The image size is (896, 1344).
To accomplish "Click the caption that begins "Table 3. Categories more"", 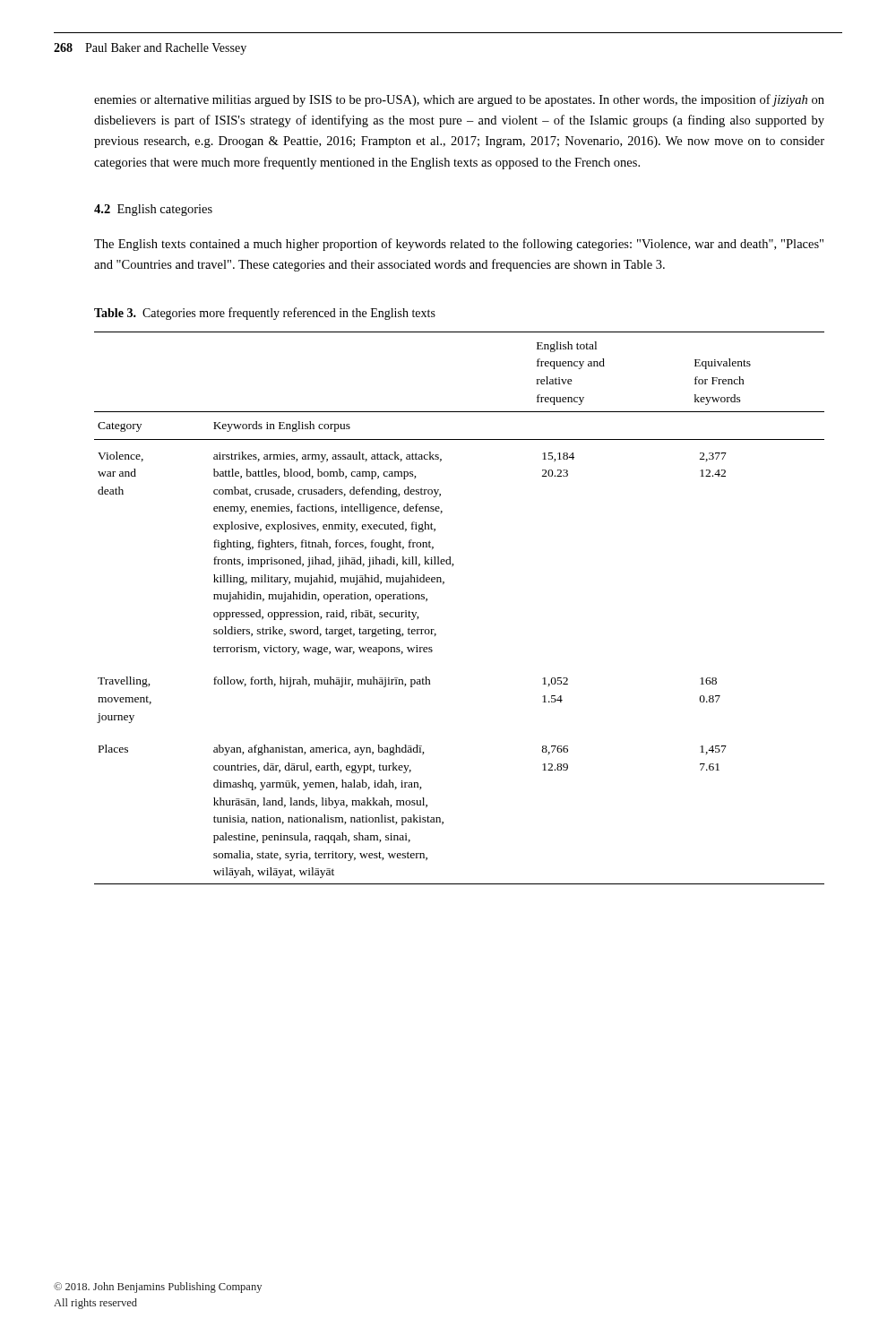I will [x=265, y=313].
